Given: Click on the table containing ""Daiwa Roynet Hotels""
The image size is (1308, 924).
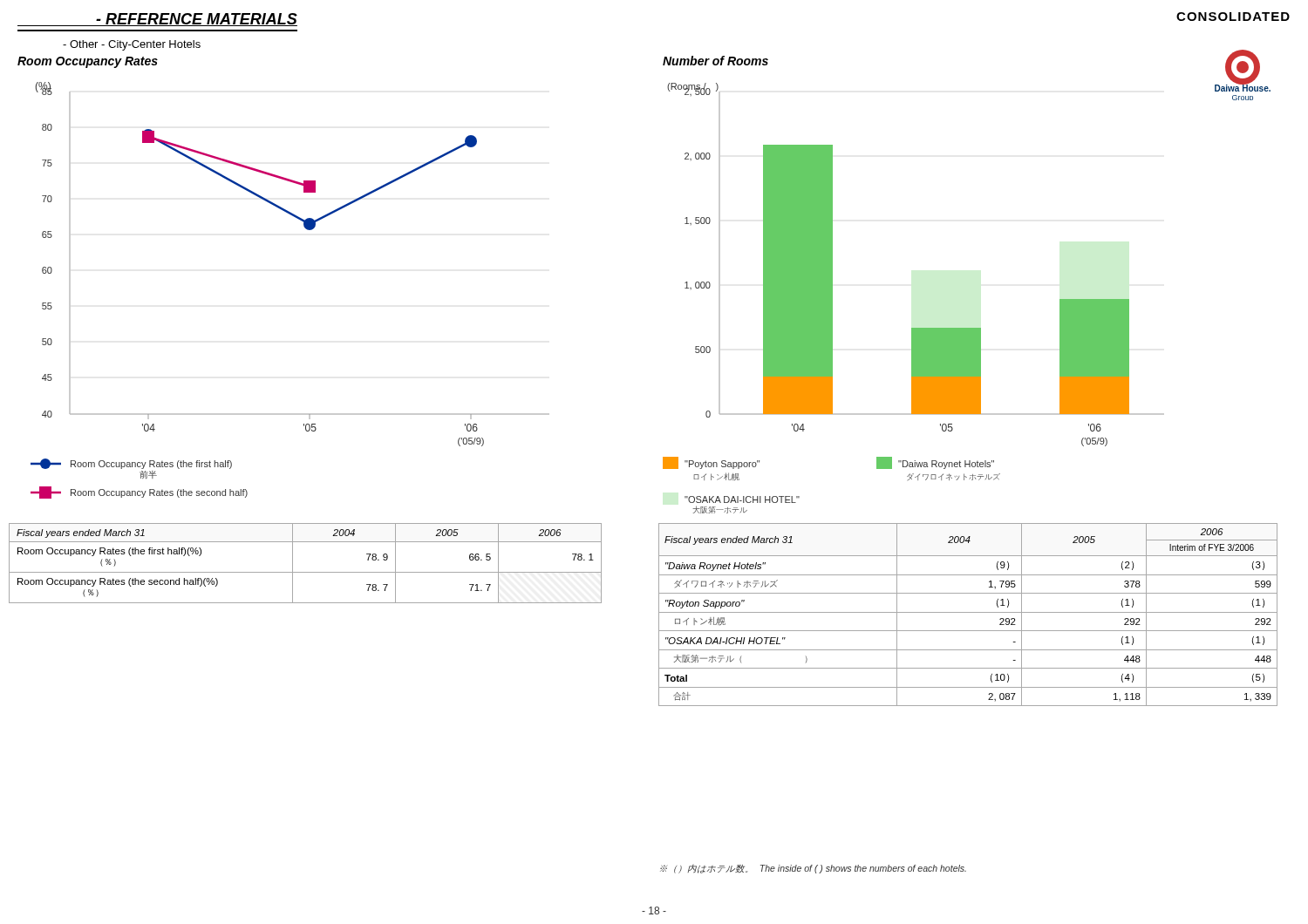Looking at the screenshot, I should 968,615.
